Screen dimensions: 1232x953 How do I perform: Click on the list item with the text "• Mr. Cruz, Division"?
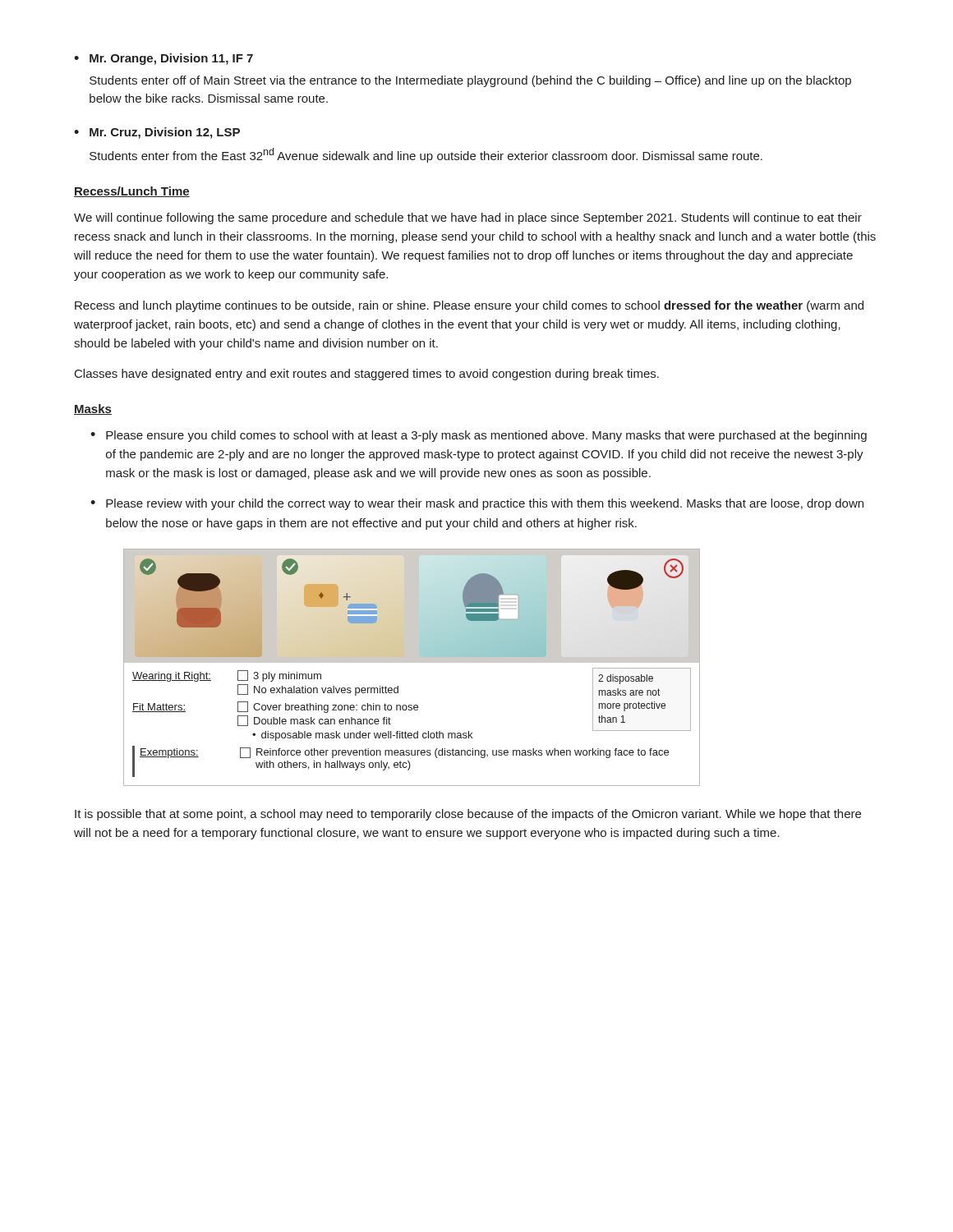point(476,144)
